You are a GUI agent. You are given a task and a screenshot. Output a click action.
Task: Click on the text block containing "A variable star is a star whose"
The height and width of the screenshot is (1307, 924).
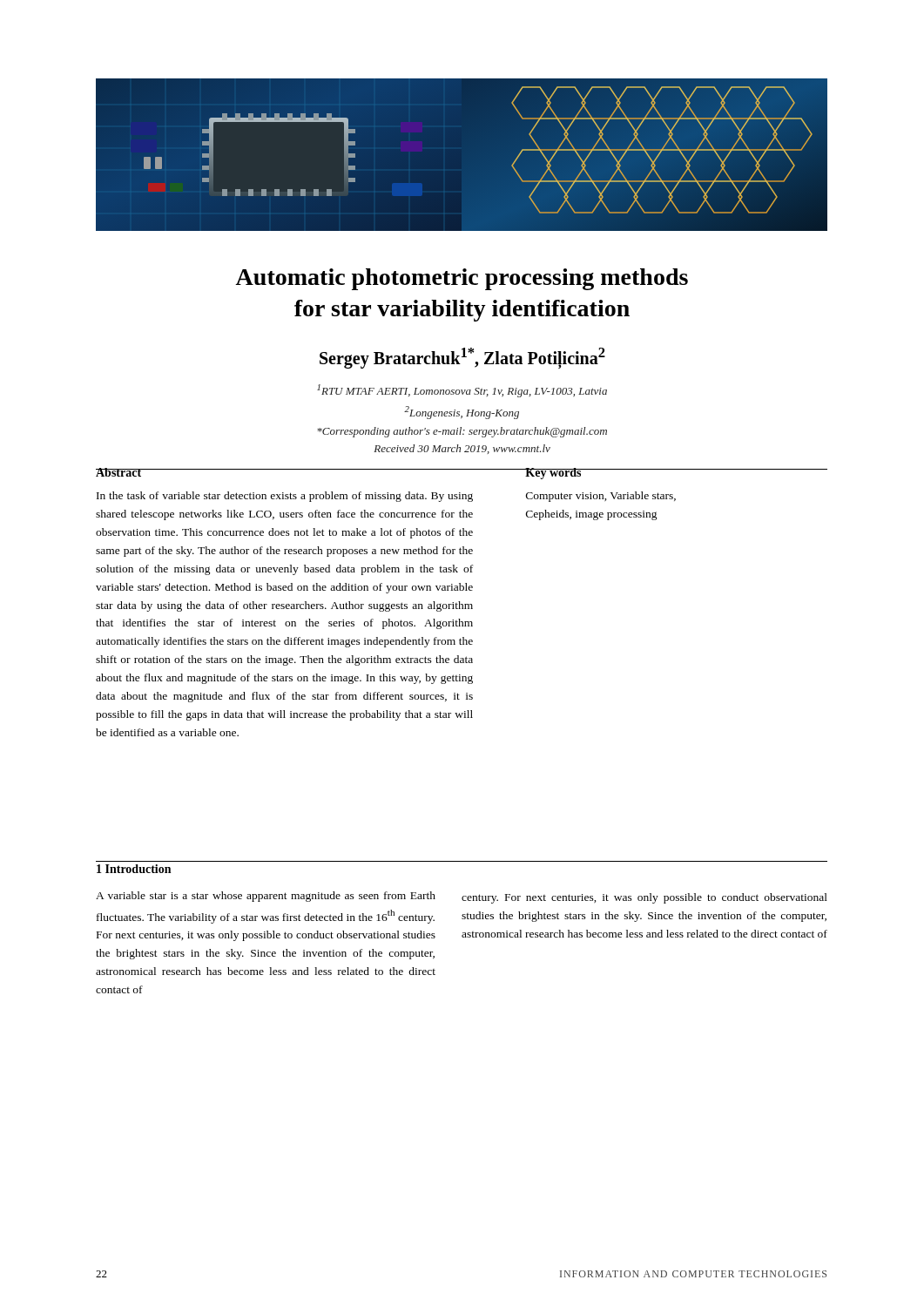click(266, 942)
